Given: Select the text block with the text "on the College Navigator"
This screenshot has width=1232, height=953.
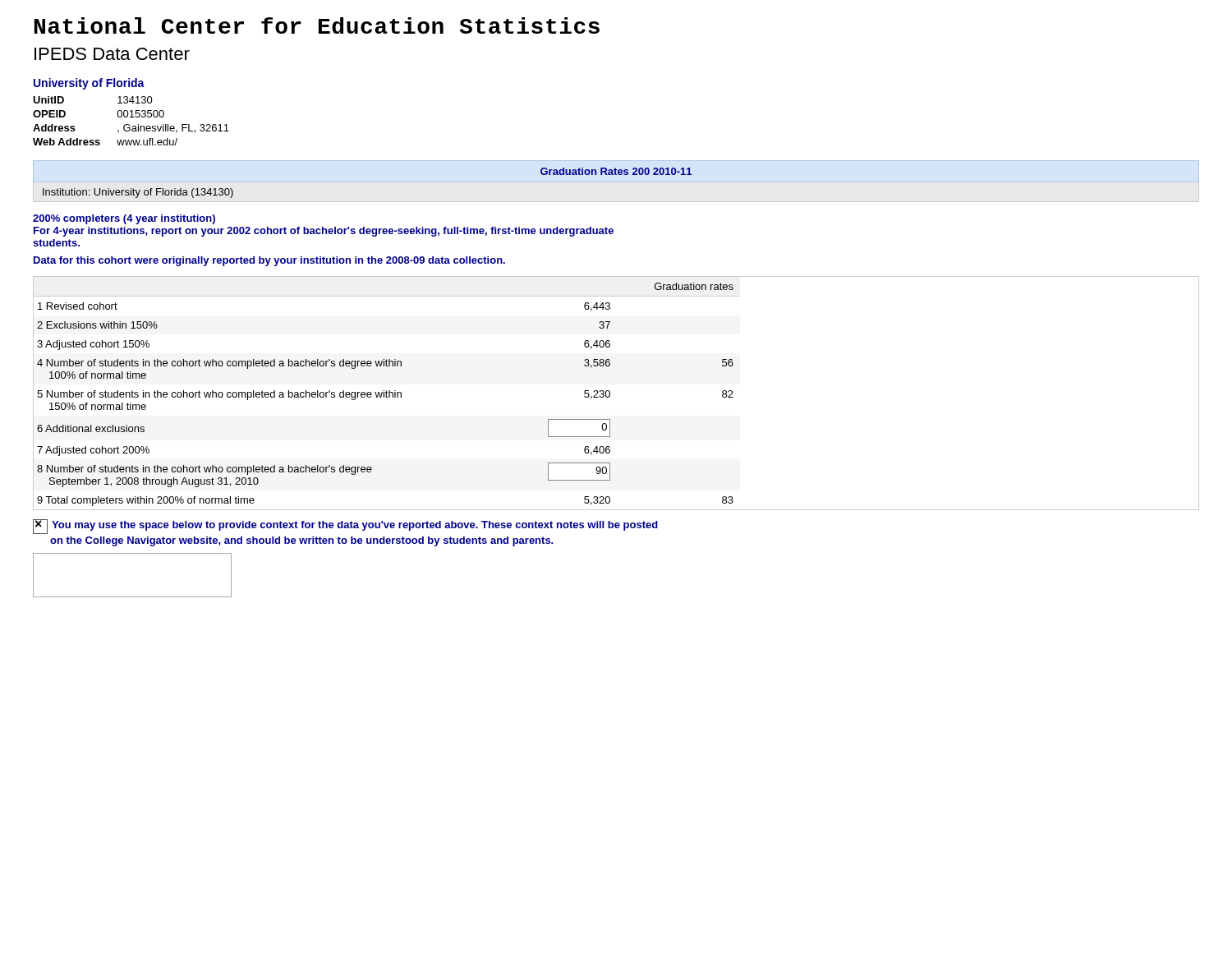Looking at the screenshot, I should [x=302, y=540].
